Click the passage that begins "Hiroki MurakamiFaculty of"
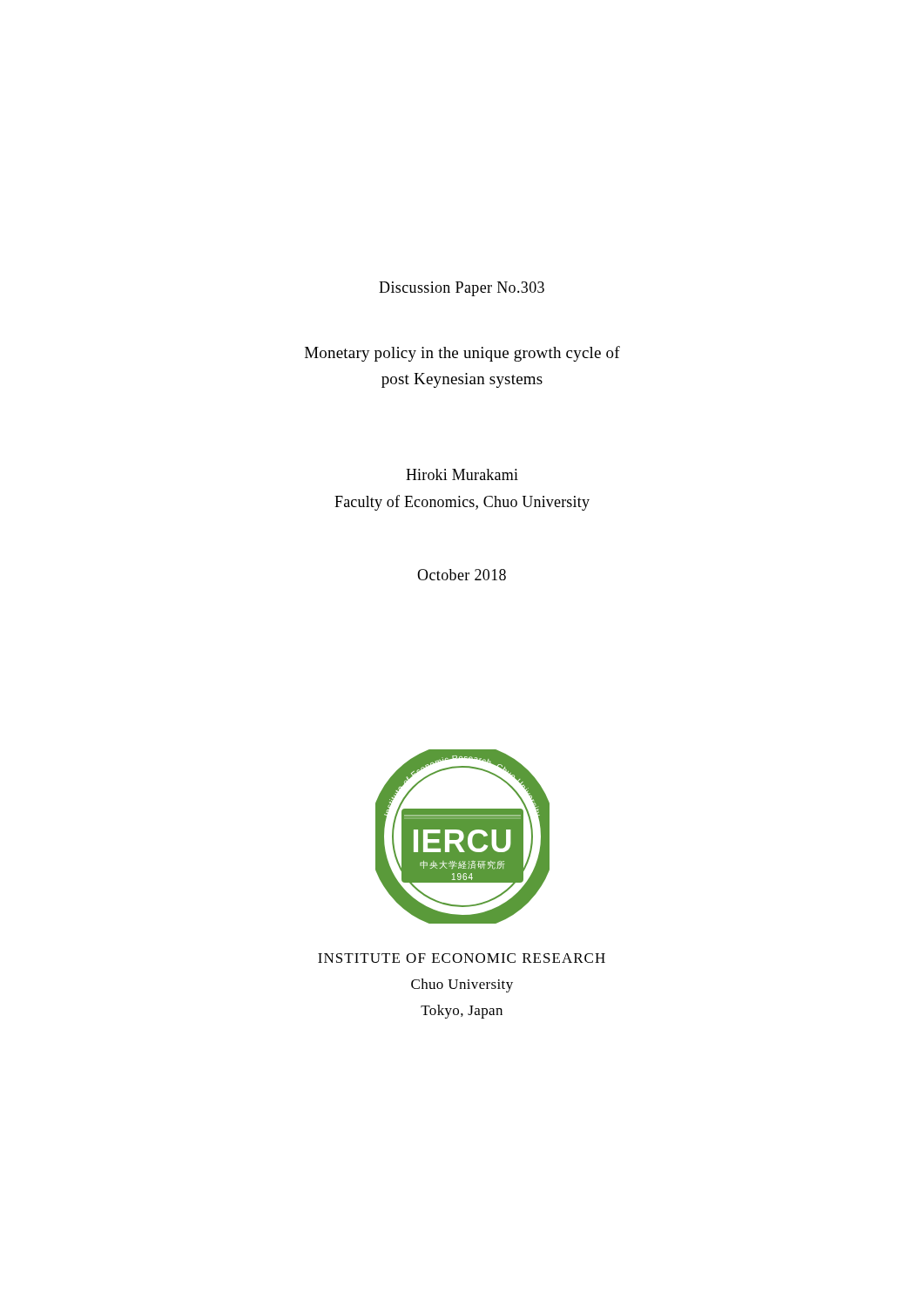The image size is (924, 1307). coord(462,488)
